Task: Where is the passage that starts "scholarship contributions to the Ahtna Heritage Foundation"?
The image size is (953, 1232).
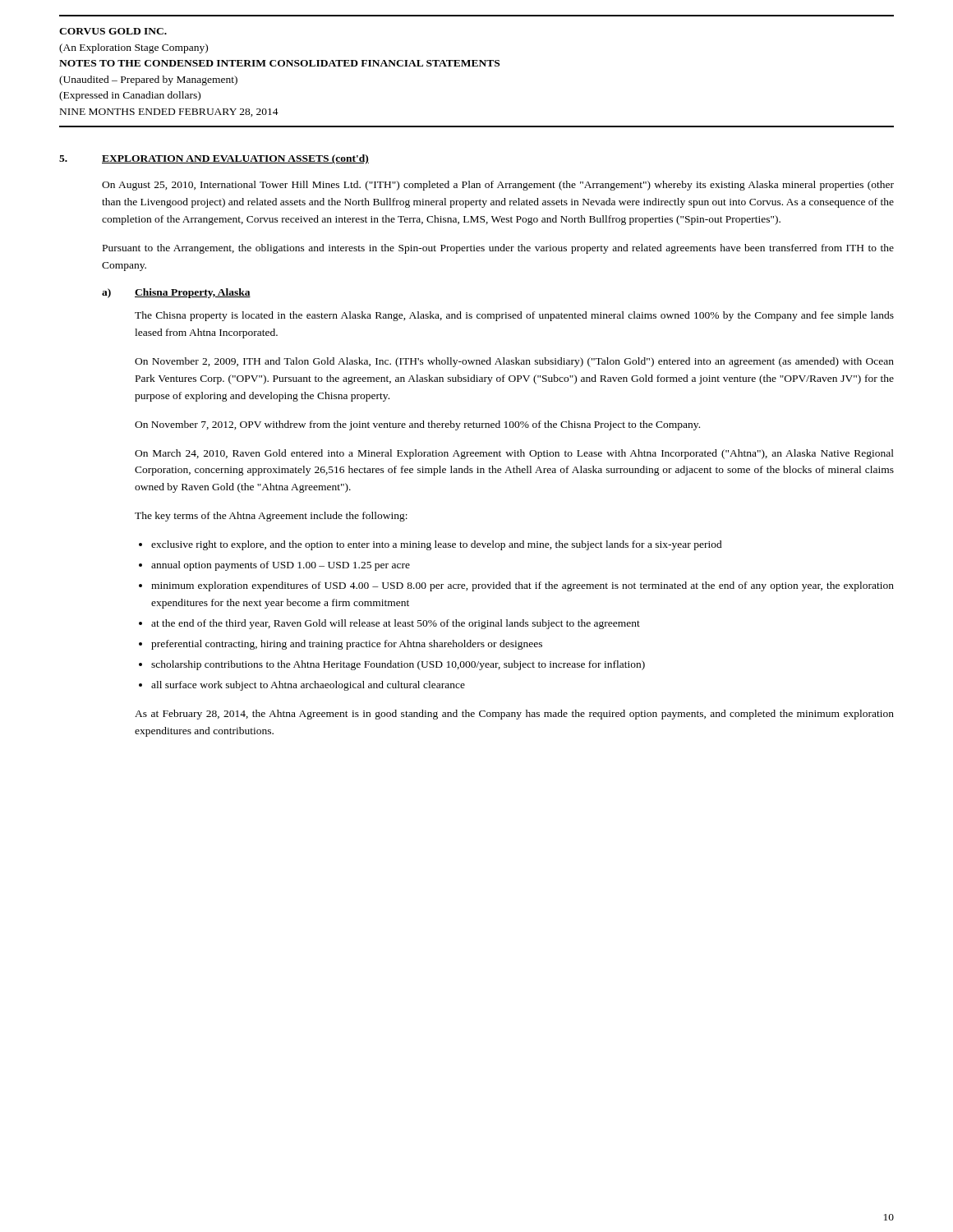Action: pyautogui.click(x=398, y=664)
